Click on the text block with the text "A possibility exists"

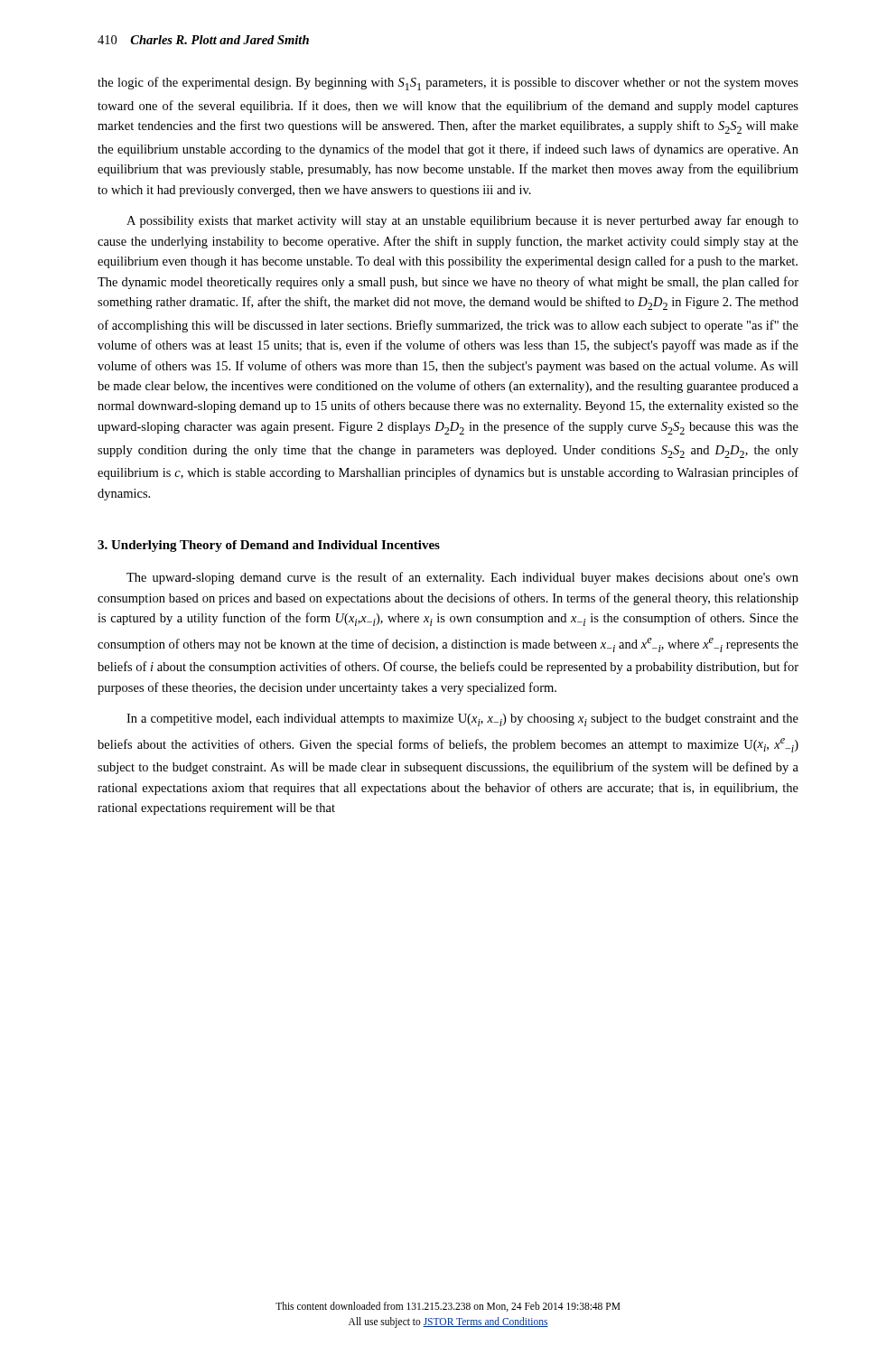coord(448,357)
